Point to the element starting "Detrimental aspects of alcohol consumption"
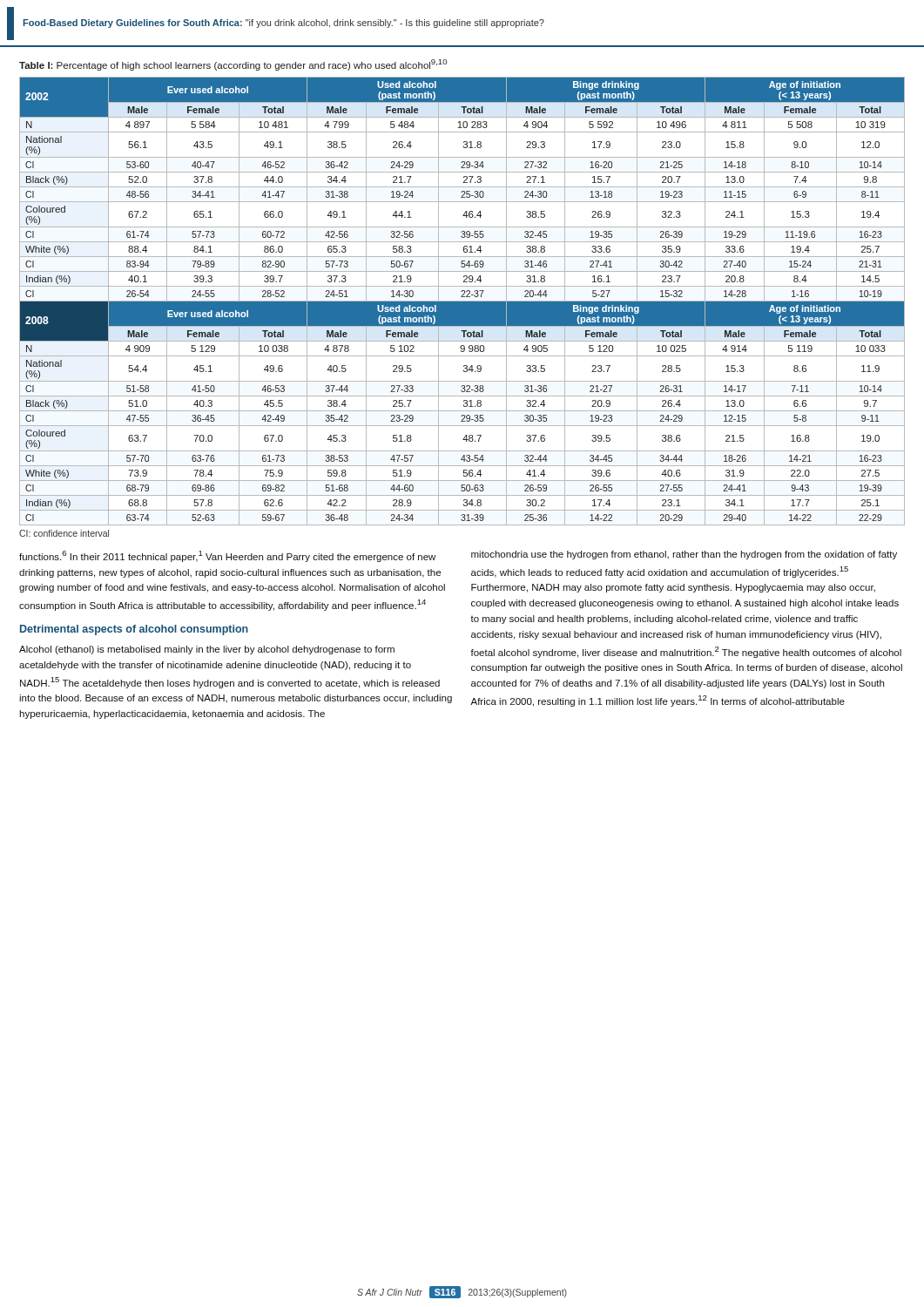 [134, 629]
